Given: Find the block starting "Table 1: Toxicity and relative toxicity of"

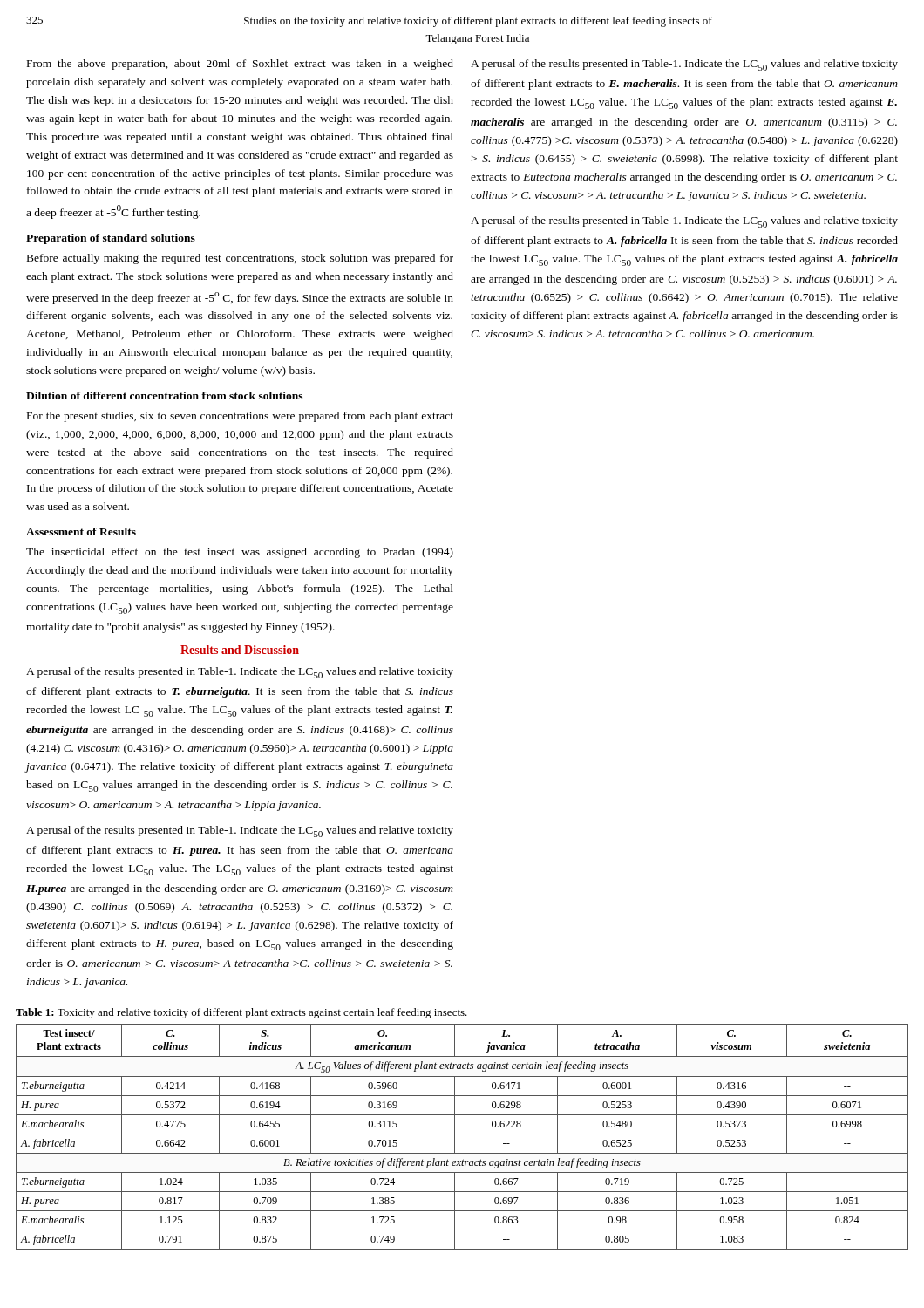Looking at the screenshot, I should pyautogui.click(x=242, y=1012).
